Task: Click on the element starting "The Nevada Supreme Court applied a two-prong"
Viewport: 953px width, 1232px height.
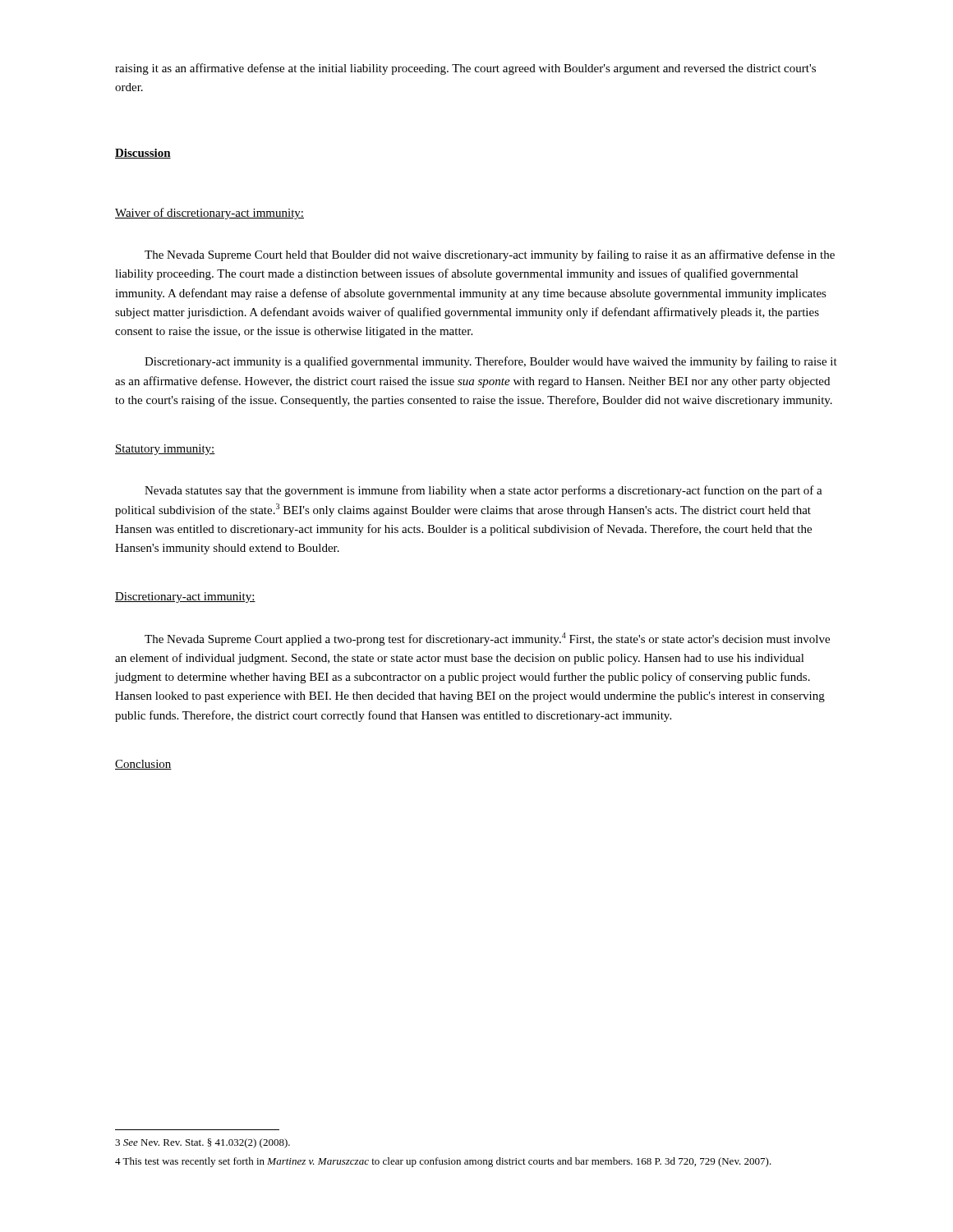Action: pyautogui.click(x=476, y=677)
